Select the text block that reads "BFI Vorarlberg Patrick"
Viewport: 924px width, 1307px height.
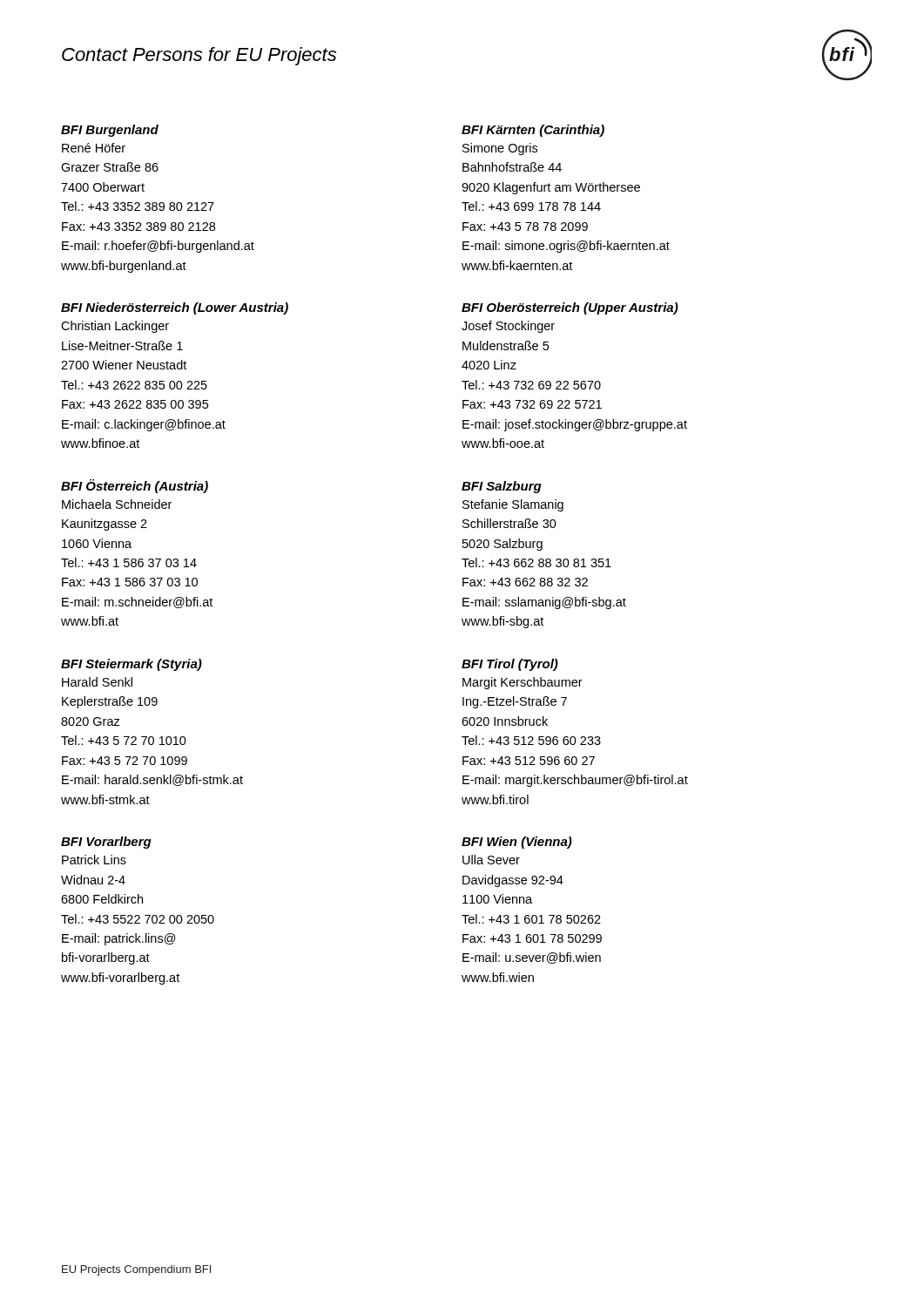(x=106, y=843)
